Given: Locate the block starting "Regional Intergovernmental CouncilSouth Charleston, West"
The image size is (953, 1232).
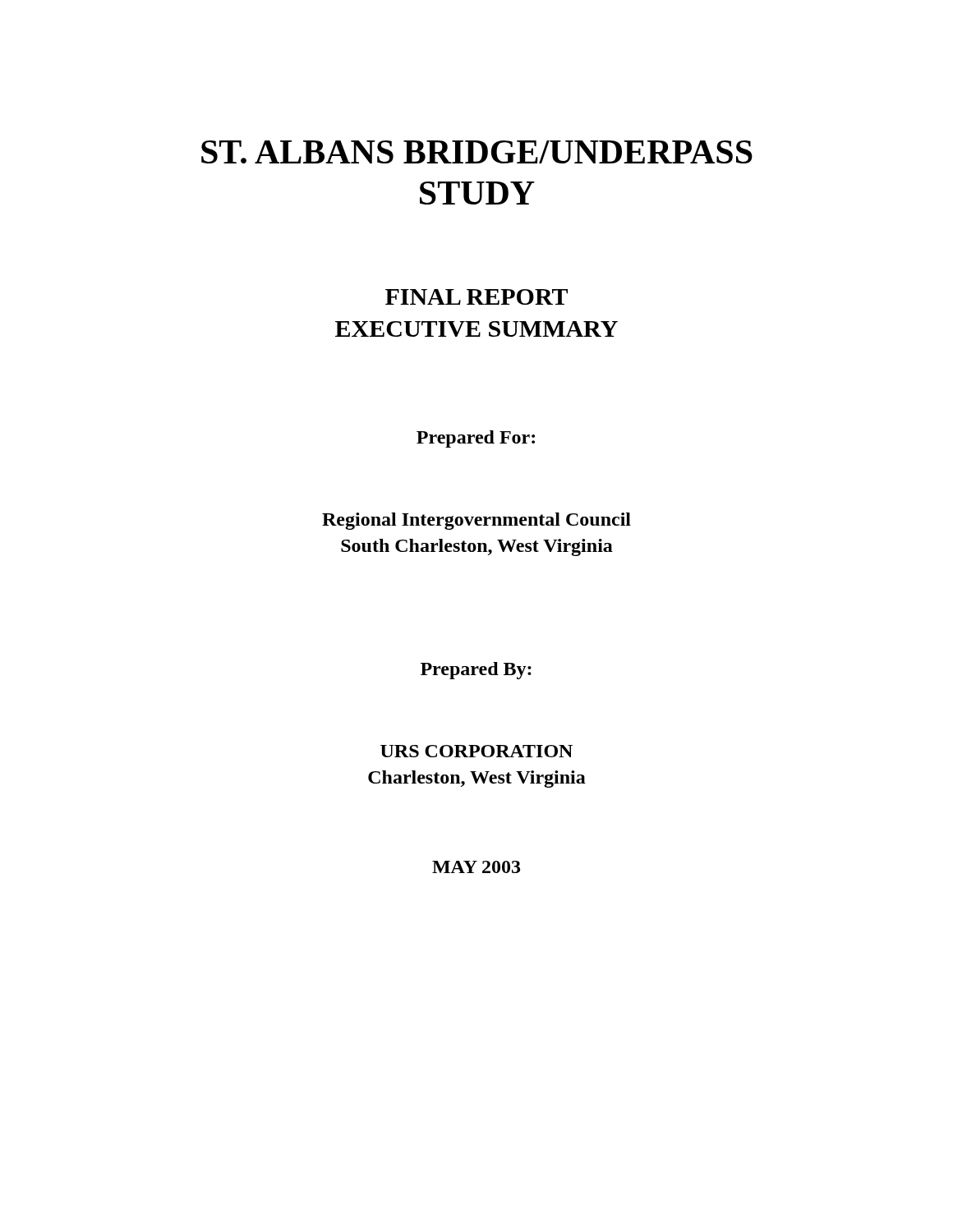Looking at the screenshot, I should (x=476, y=532).
